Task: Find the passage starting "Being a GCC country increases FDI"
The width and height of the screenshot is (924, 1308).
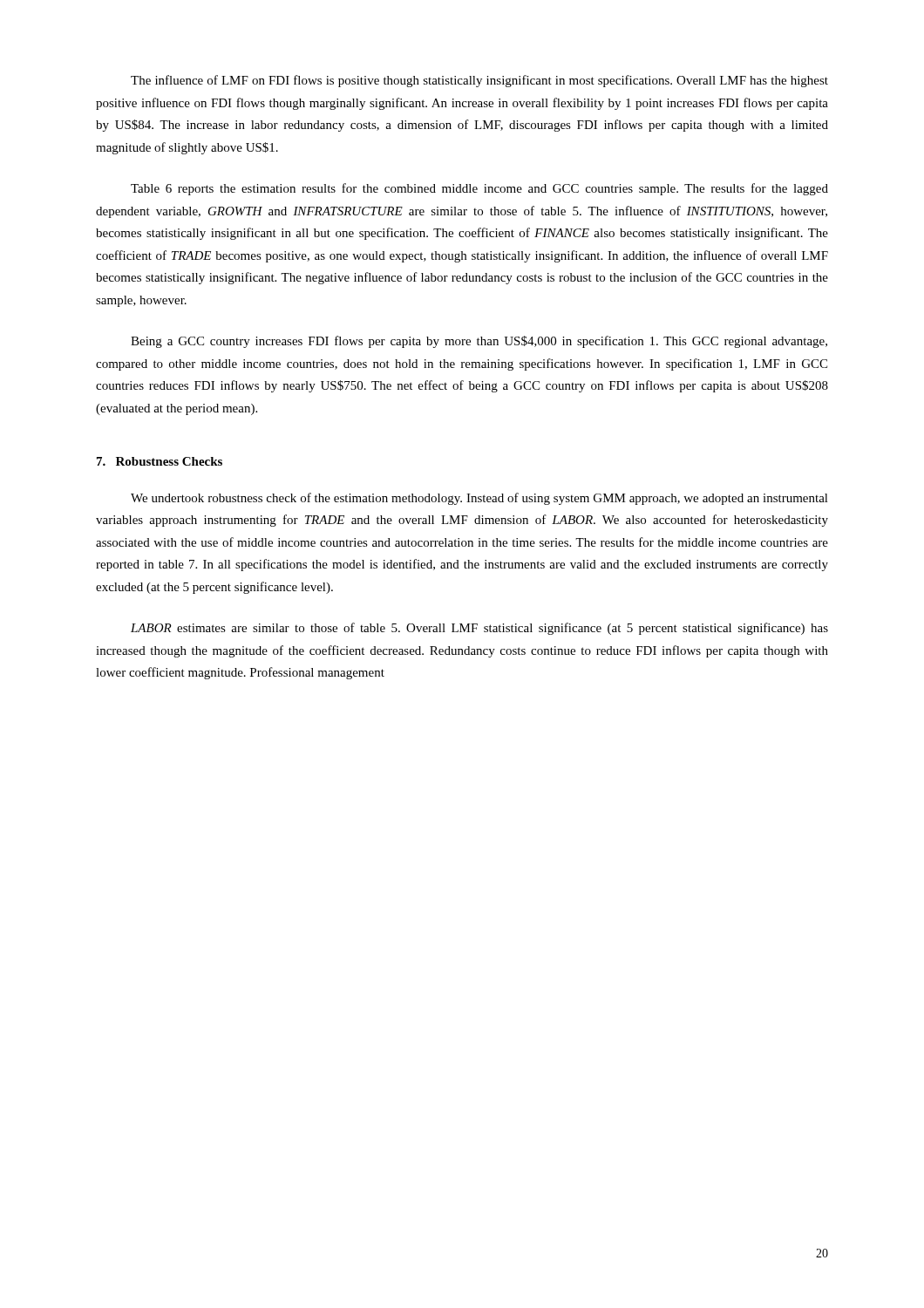Action: (462, 374)
